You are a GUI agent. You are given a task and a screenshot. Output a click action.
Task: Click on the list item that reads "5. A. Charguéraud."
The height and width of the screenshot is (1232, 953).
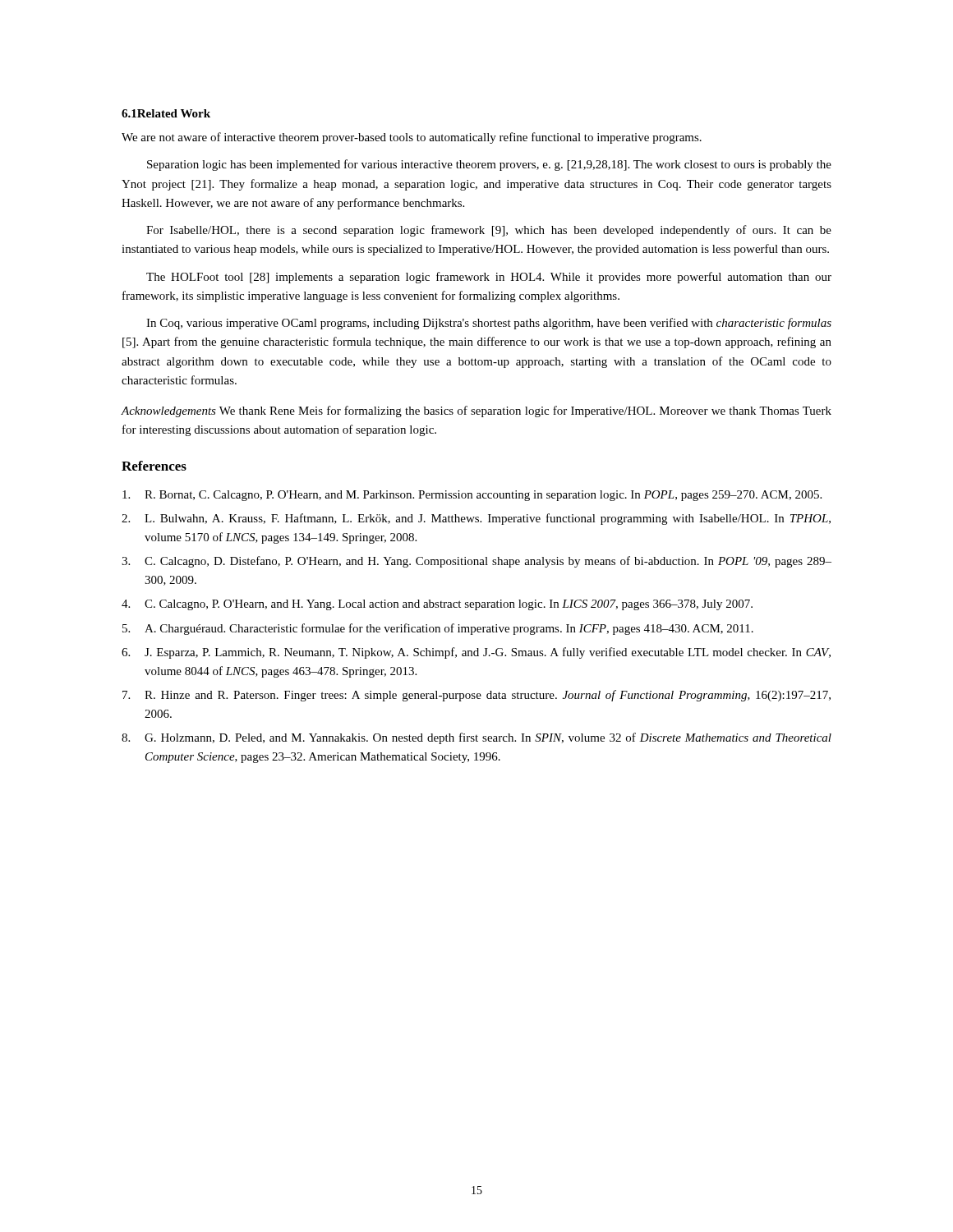tap(476, 628)
